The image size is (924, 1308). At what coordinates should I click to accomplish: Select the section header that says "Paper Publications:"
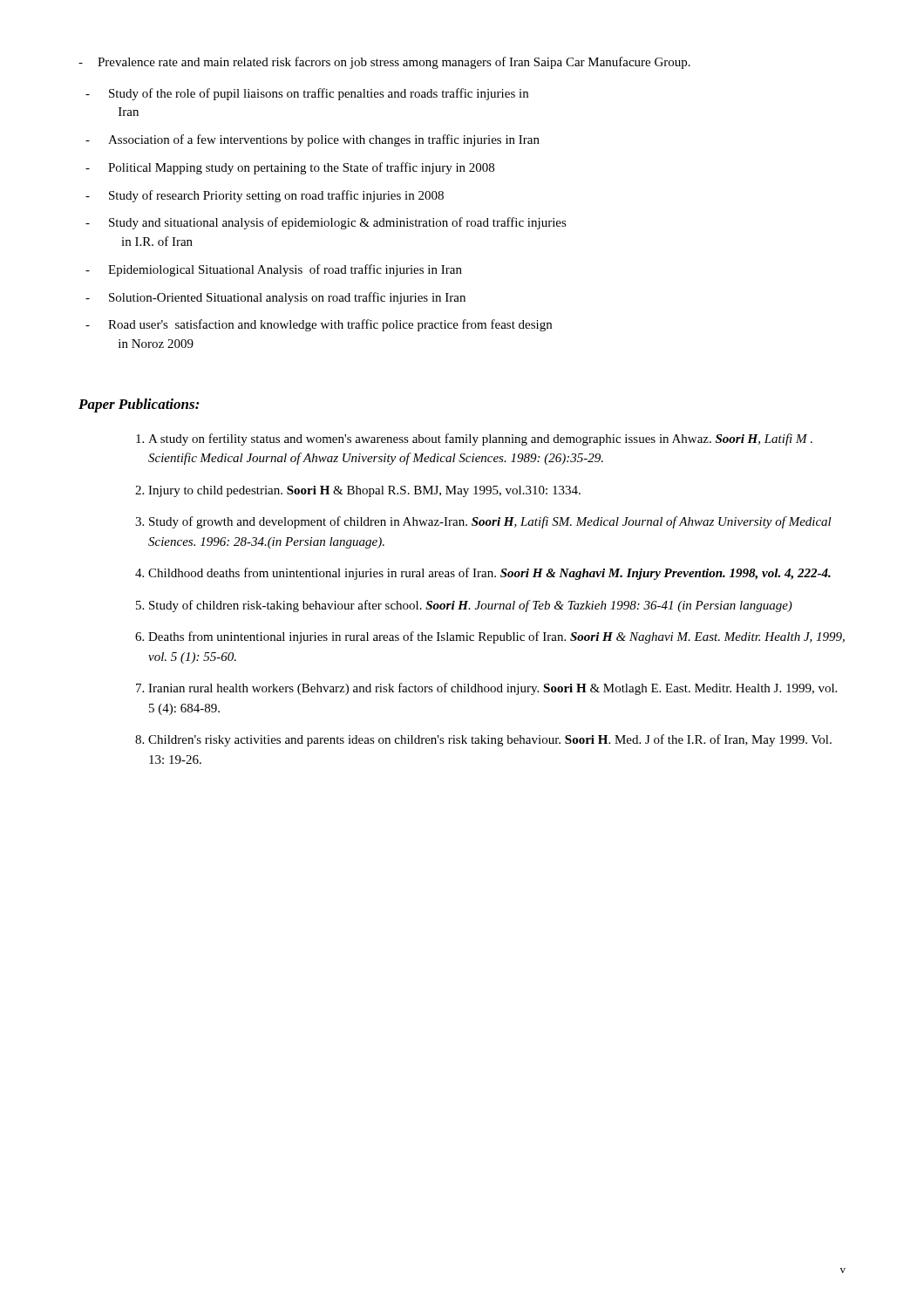pos(139,404)
